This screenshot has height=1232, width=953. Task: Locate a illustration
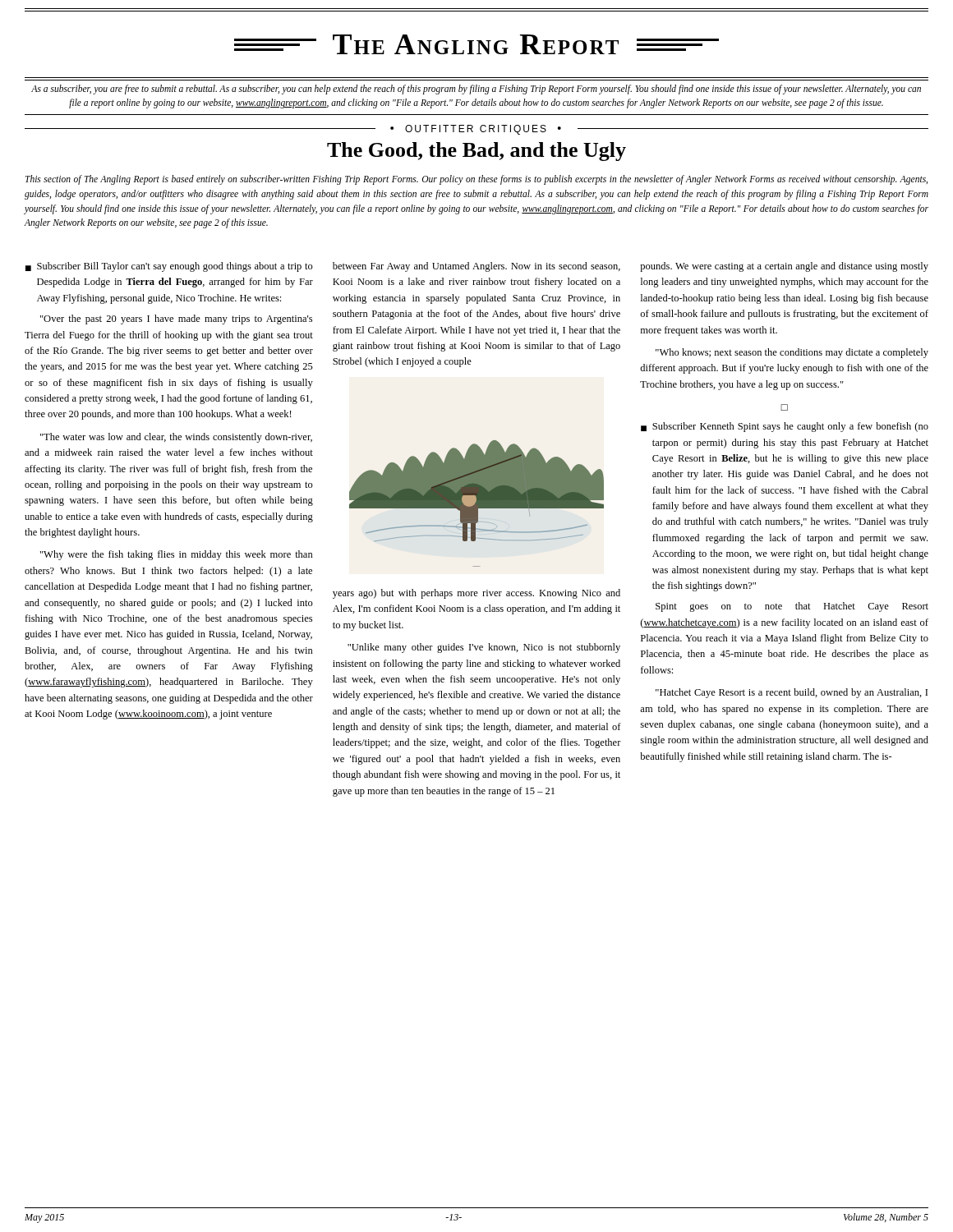[x=477, y=478]
